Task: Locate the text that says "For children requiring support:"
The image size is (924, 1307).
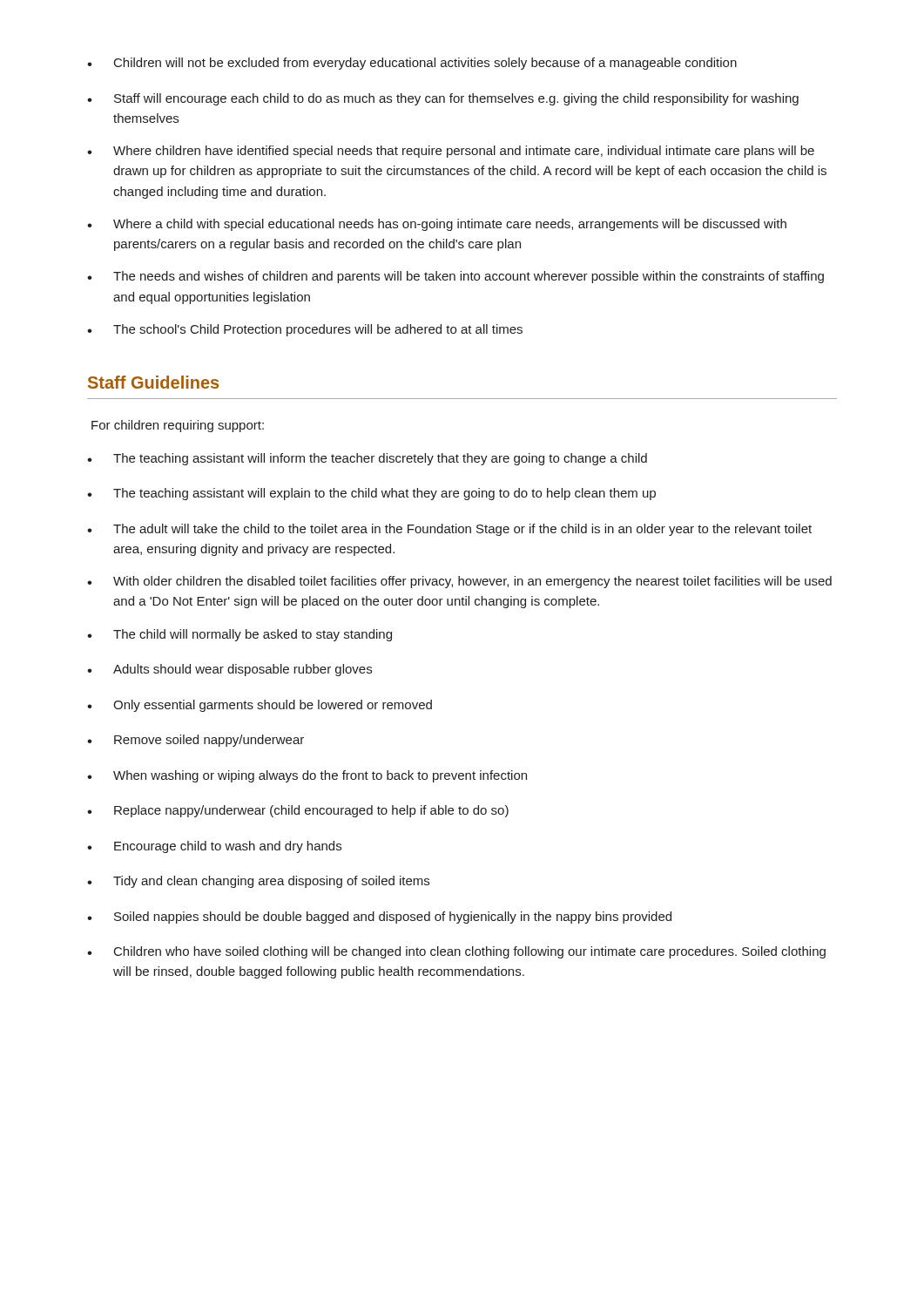Action: 178,425
